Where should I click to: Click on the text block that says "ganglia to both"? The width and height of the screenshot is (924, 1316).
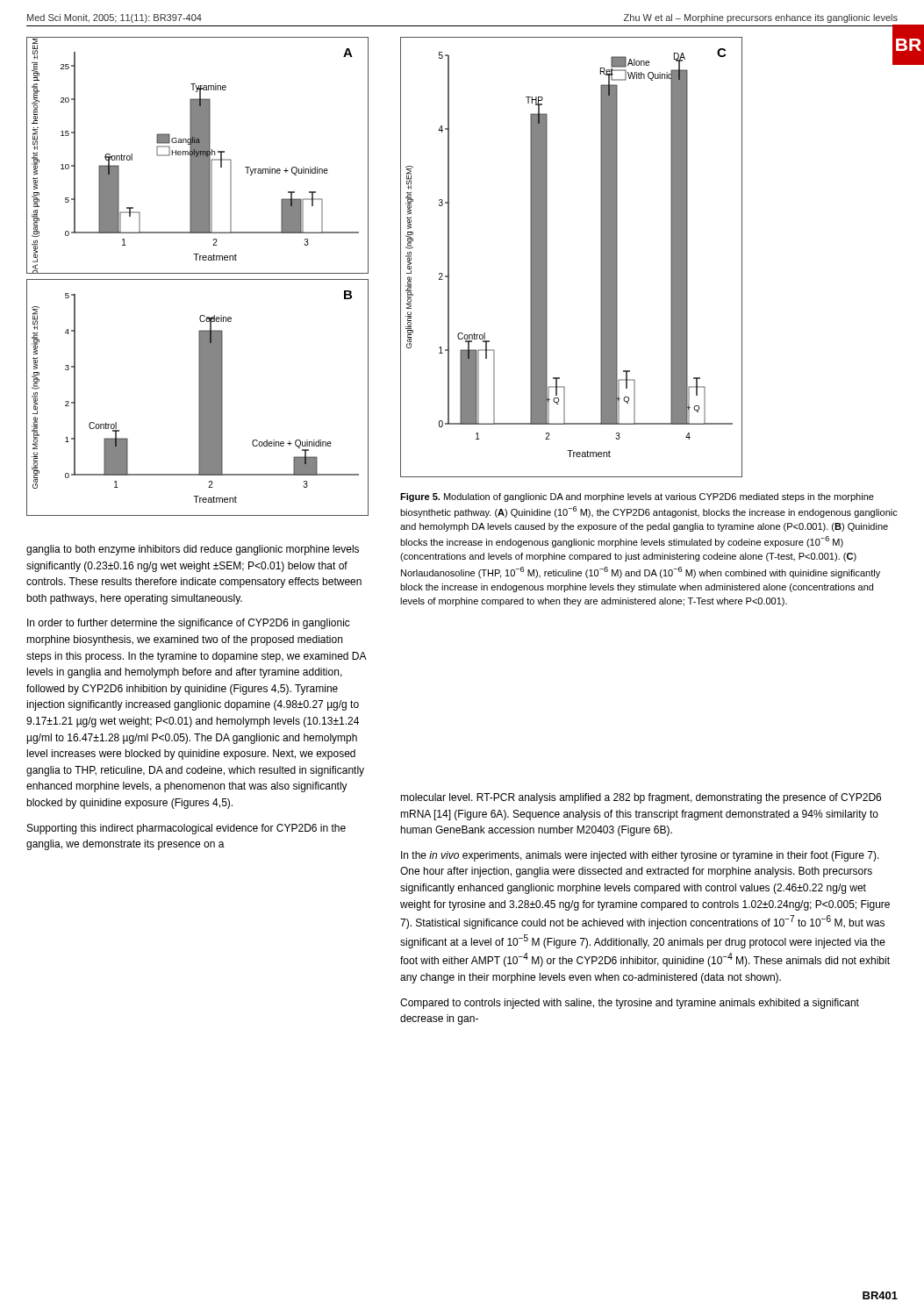[x=197, y=697]
